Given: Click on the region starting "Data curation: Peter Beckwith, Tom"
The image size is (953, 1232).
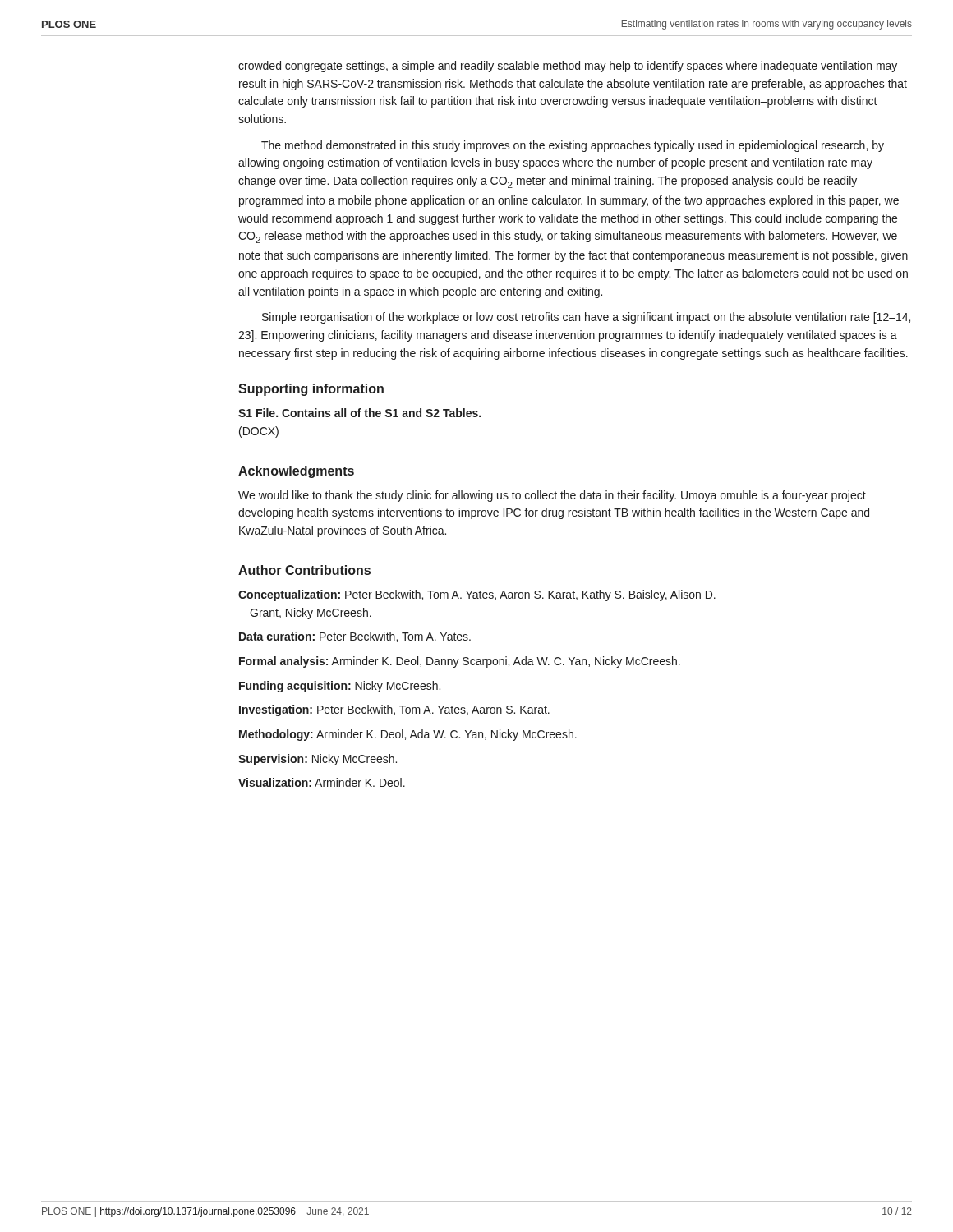Looking at the screenshot, I should pos(355,637).
